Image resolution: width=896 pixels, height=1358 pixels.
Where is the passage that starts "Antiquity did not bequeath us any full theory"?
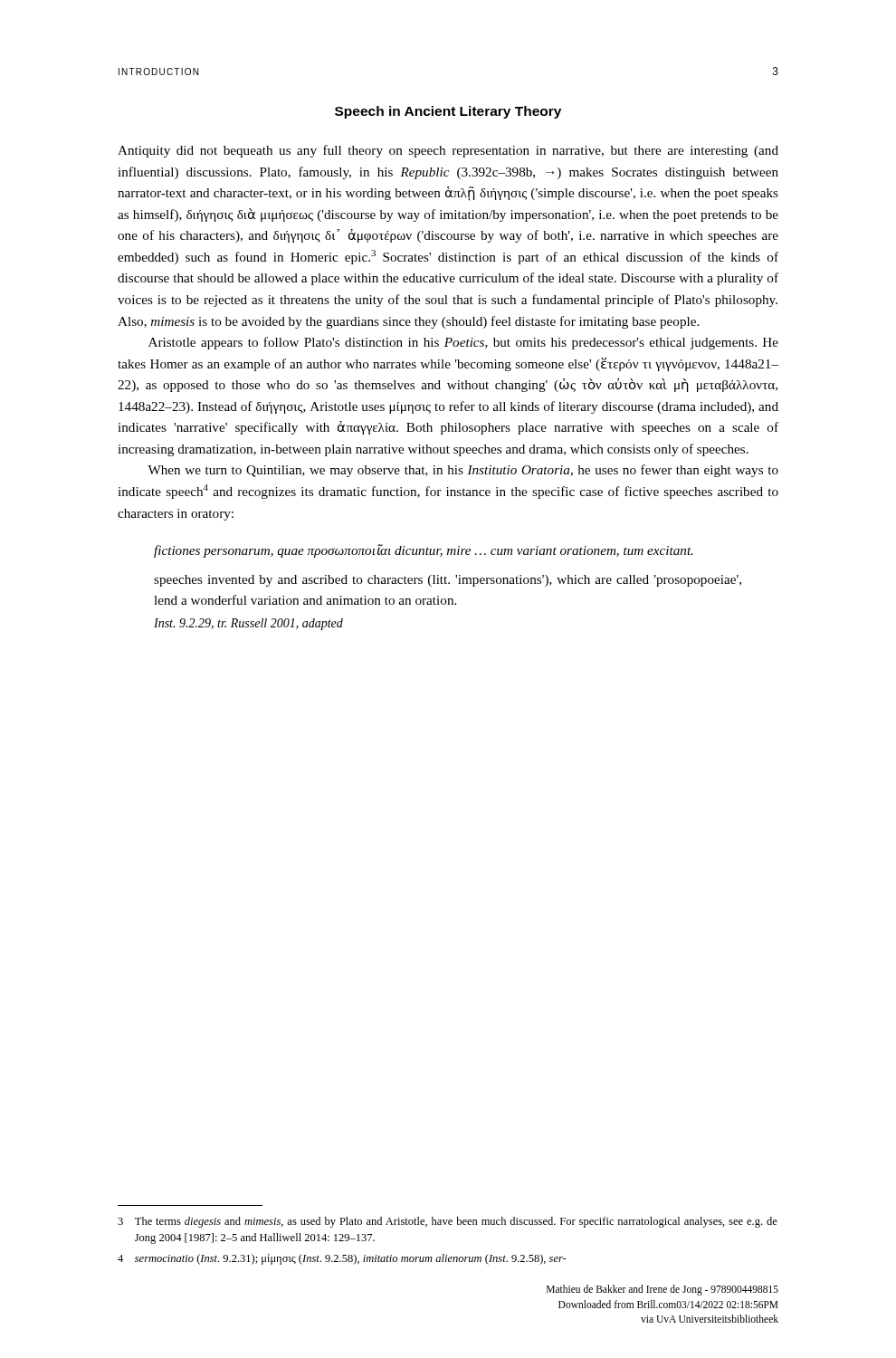[448, 235]
